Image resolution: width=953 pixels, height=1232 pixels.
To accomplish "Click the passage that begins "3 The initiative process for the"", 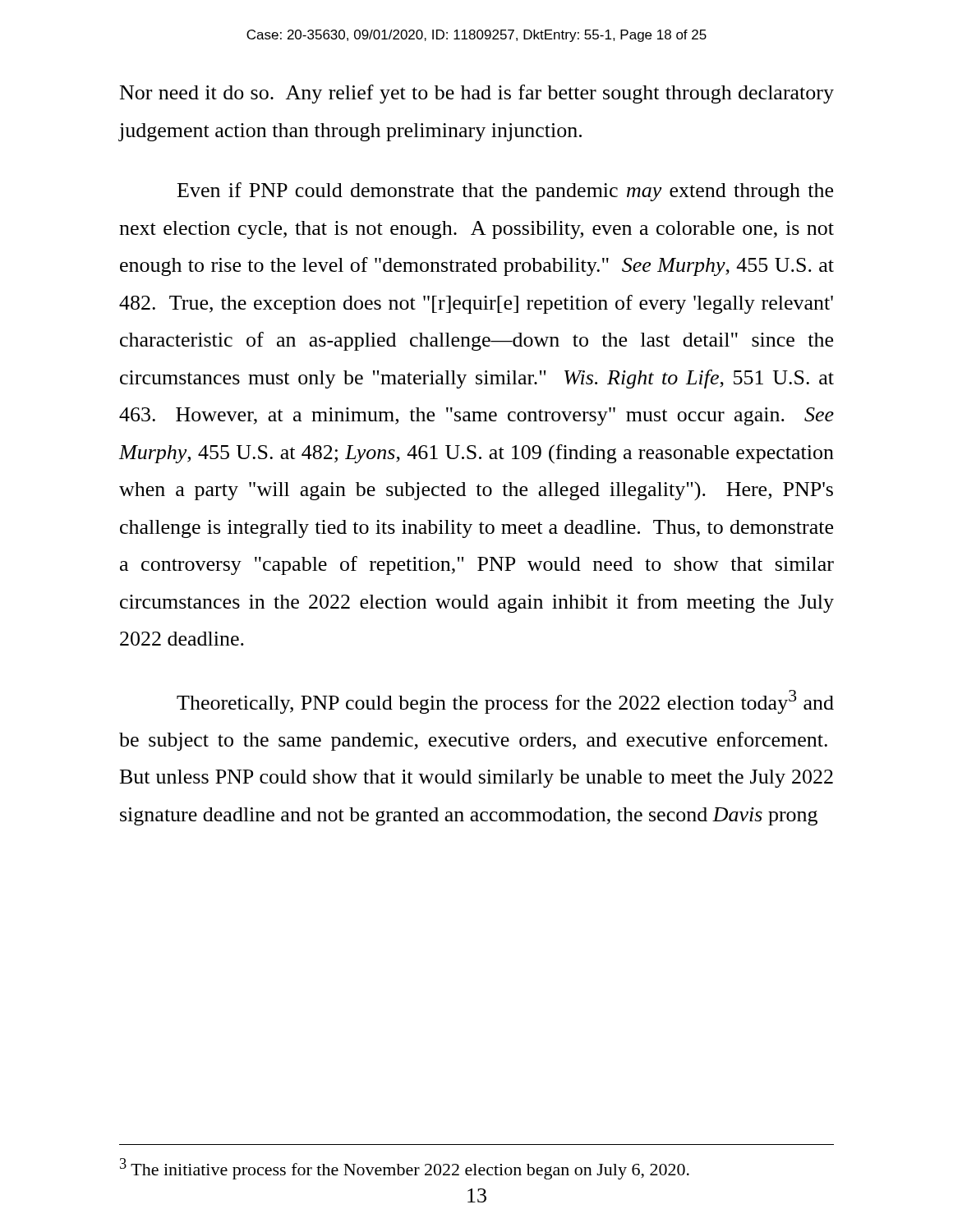I will [x=405, y=1167].
